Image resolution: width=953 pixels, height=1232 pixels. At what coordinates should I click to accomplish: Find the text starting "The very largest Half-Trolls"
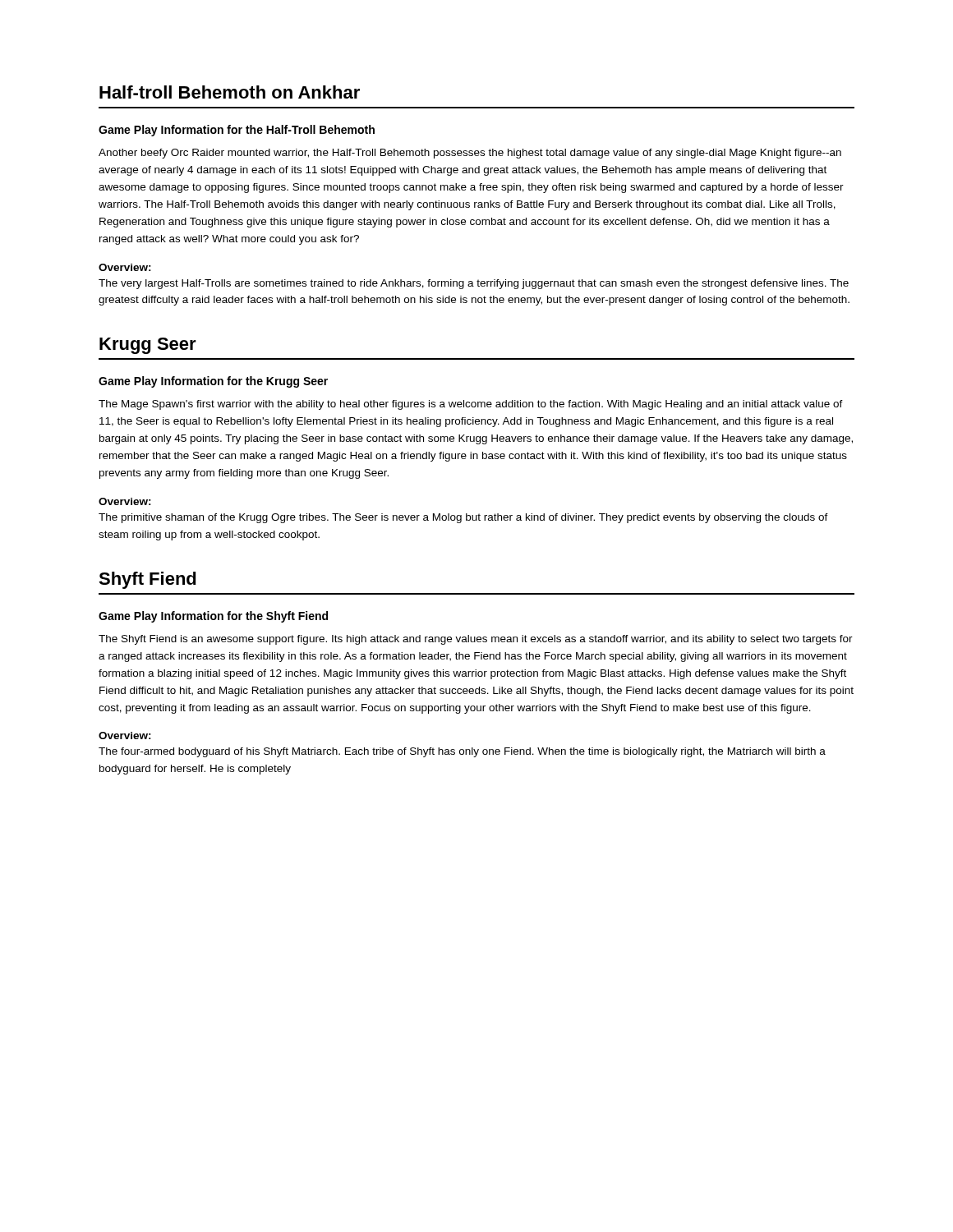tap(476, 292)
